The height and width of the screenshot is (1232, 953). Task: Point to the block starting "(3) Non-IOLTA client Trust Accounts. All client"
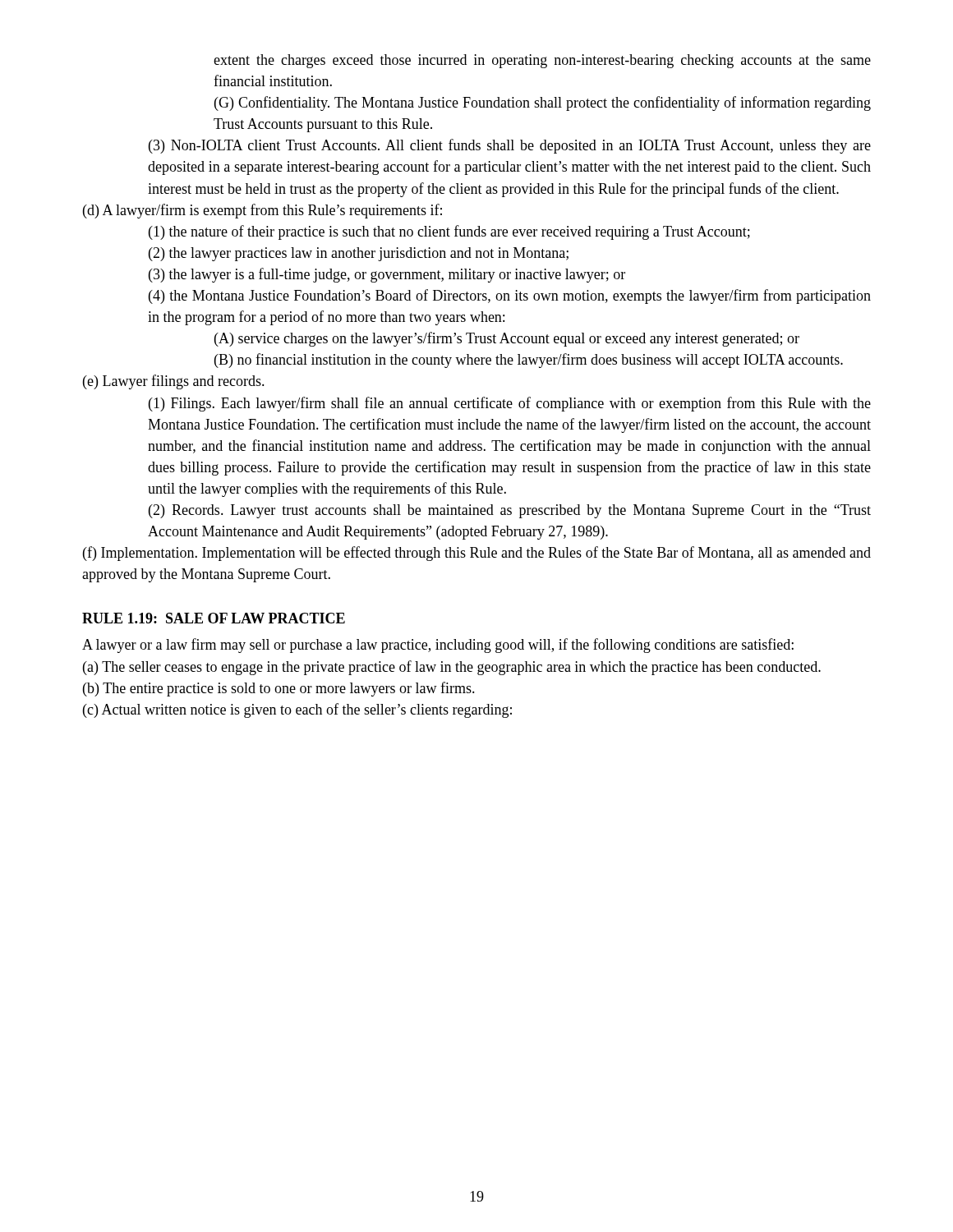pyautogui.click(x=509, y=167)
